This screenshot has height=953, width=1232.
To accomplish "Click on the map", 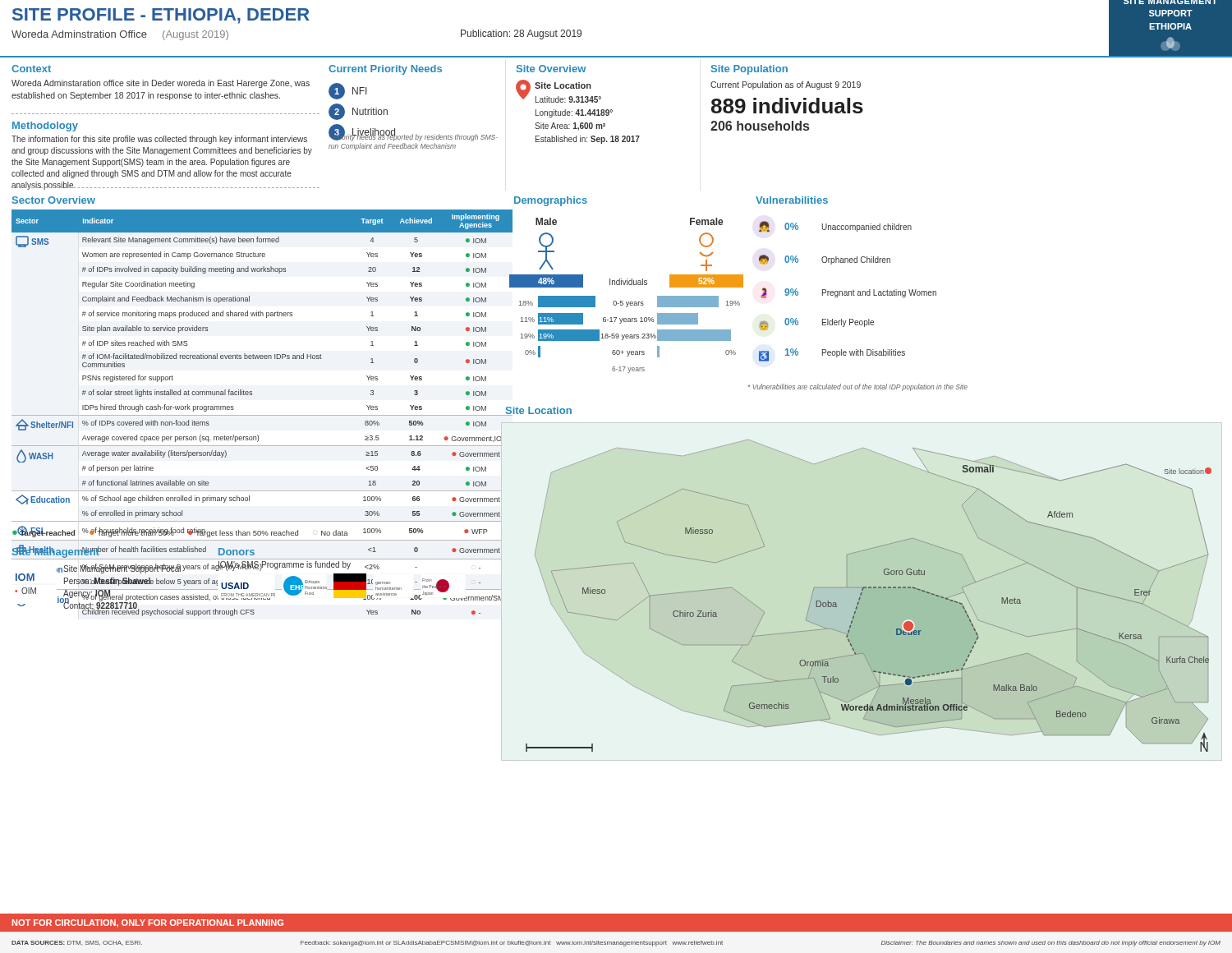I will (x=862, y=592).
